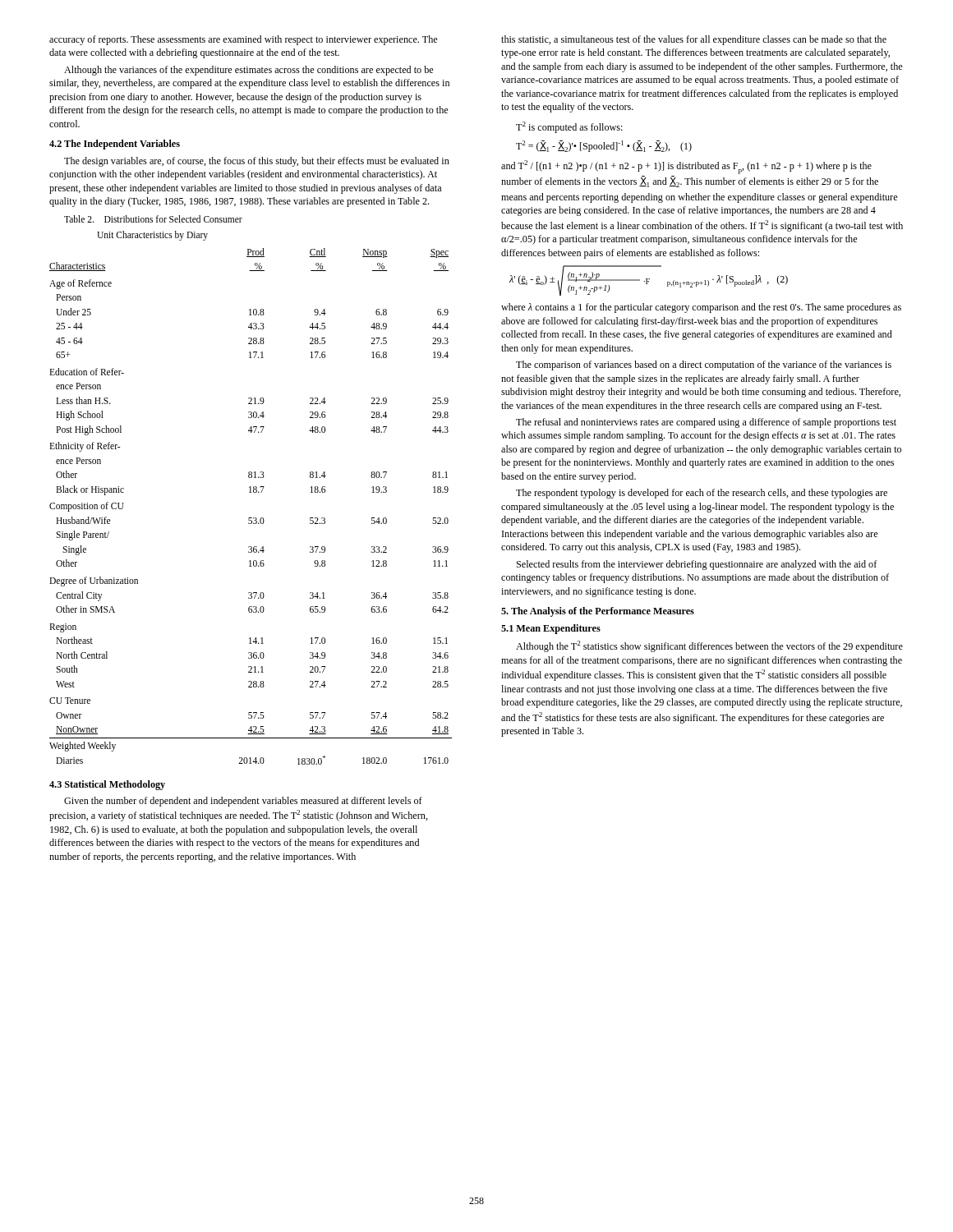Click on the text block containing "accuracy of reports."
The width and height of the screenshot is (953, 1232).
click(251, 82)
